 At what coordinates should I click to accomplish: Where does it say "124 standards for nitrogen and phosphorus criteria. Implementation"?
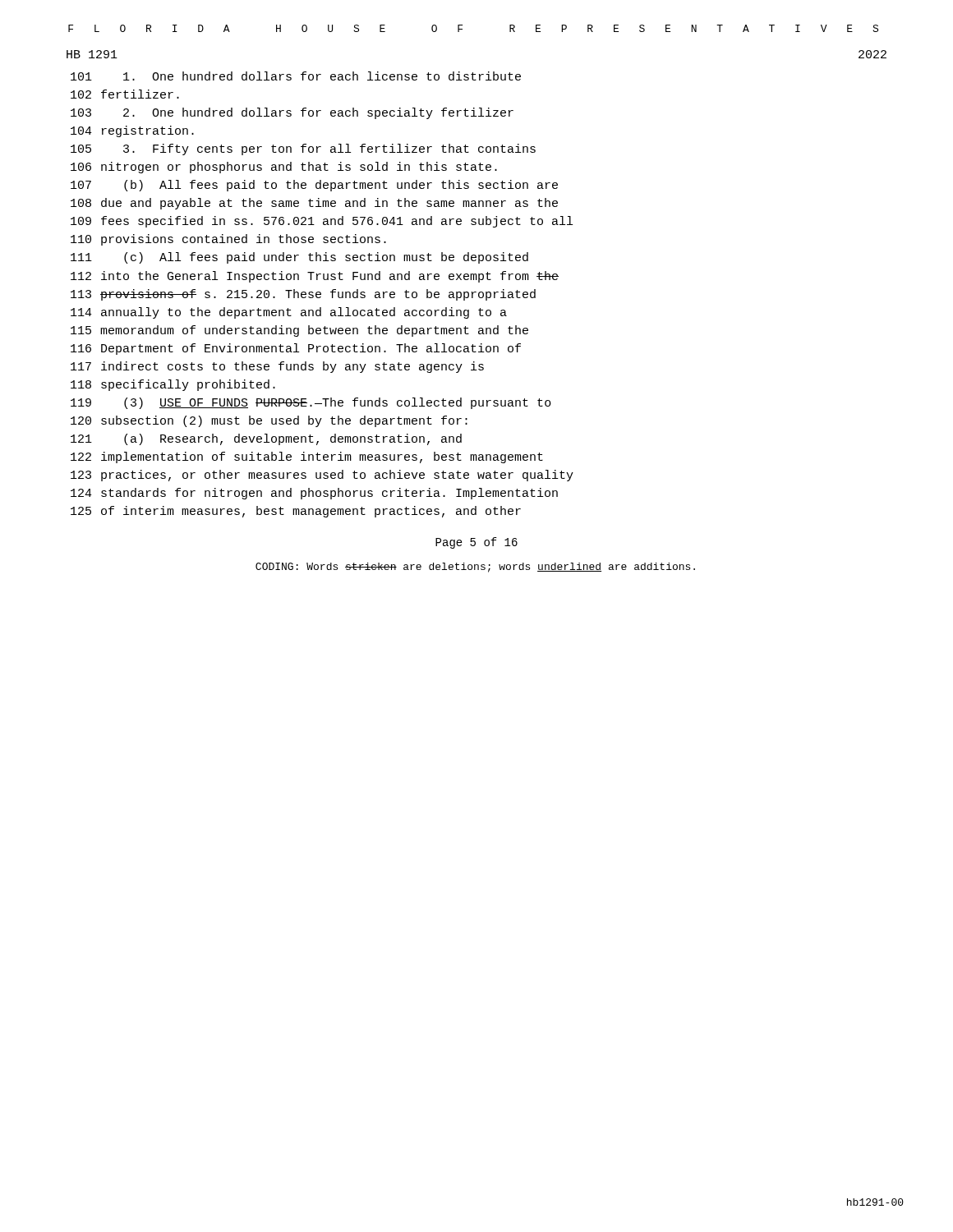tap(476, 495)
